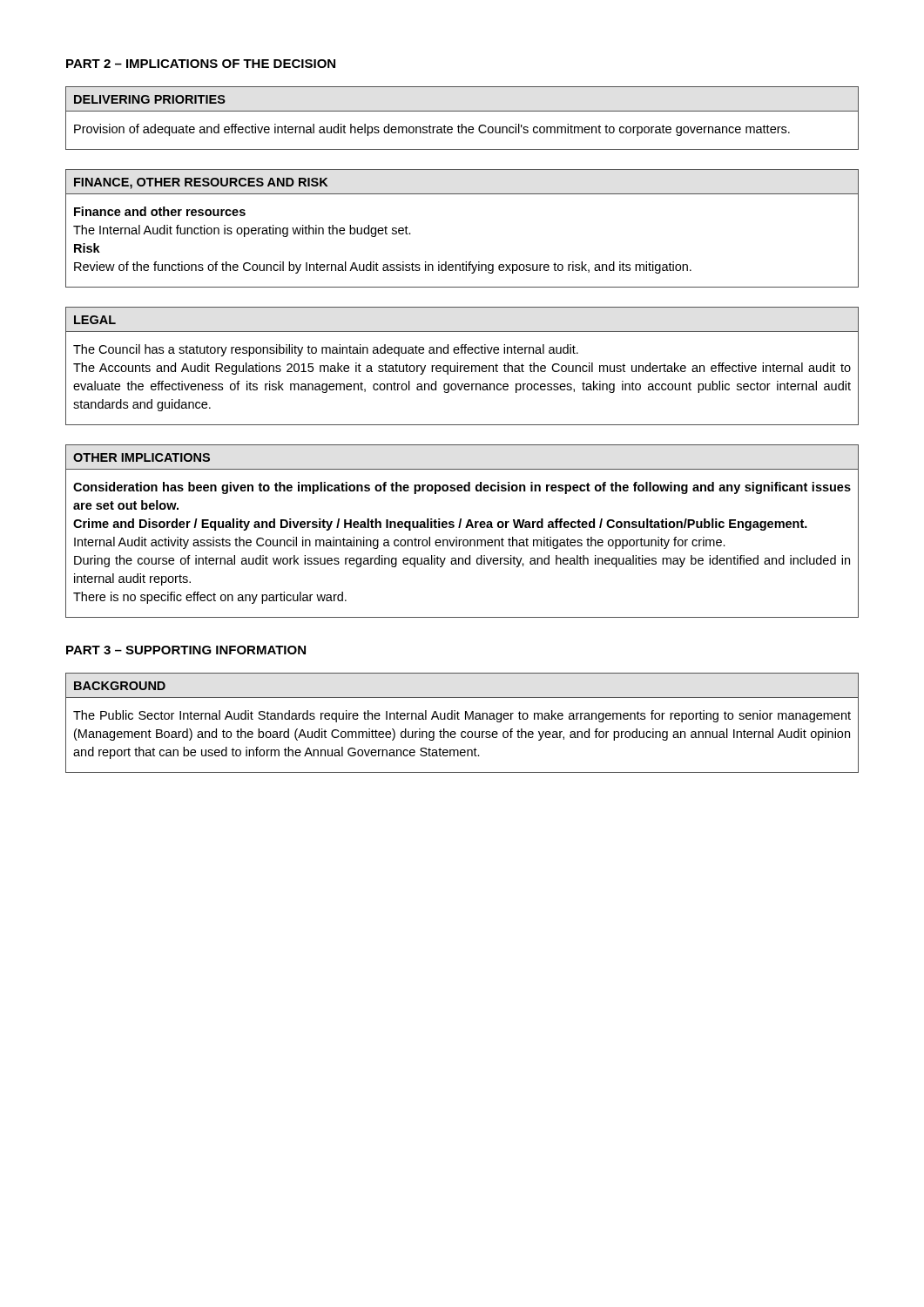Viewport: 924px width, 1307px height.
Task: Point to the block beginning "There is no"
Action: click(210, 598)
